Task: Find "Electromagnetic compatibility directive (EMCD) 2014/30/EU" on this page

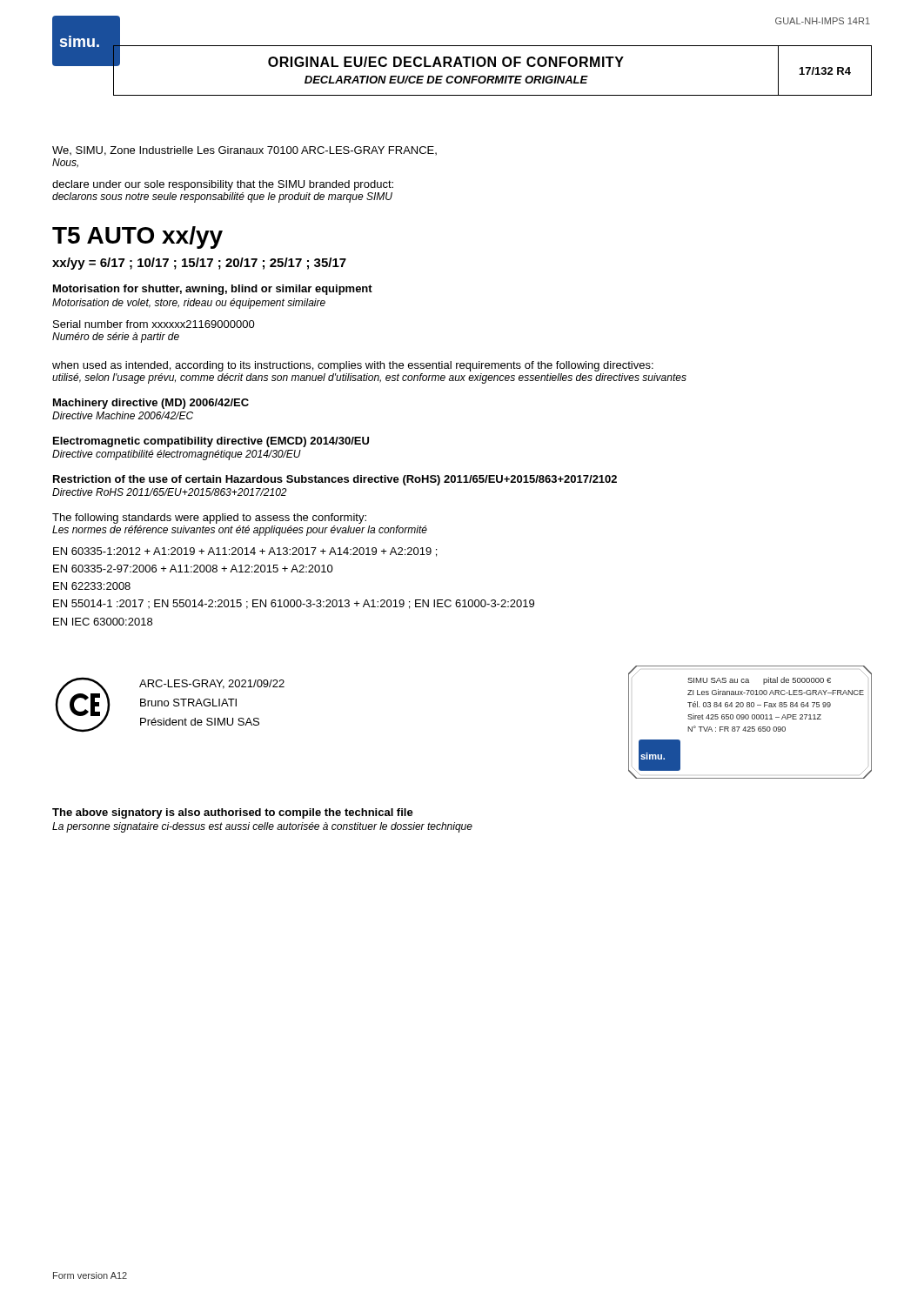Action: pos(211,441)
